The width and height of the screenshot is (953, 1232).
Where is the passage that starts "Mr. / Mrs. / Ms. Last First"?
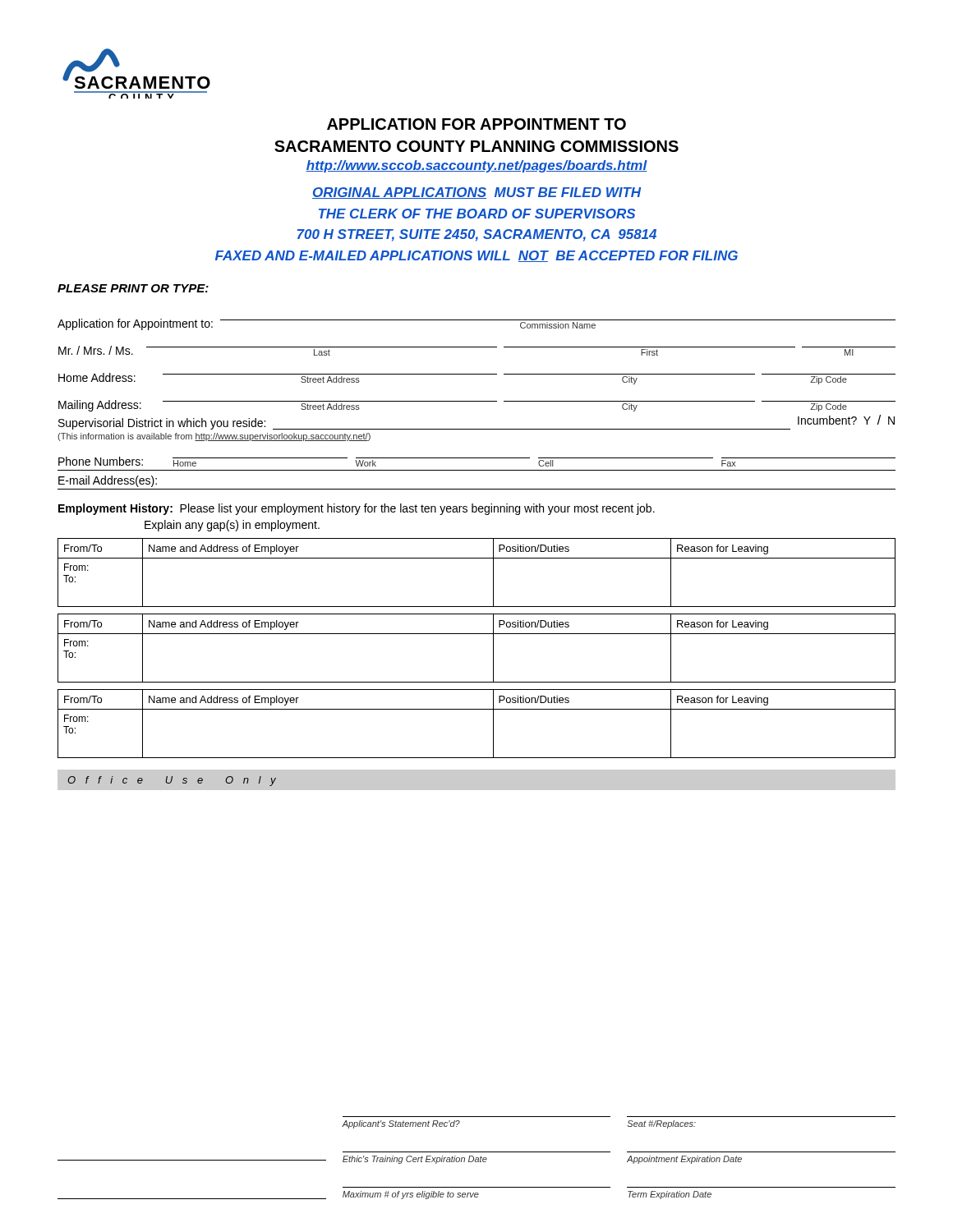coord(476,345)
